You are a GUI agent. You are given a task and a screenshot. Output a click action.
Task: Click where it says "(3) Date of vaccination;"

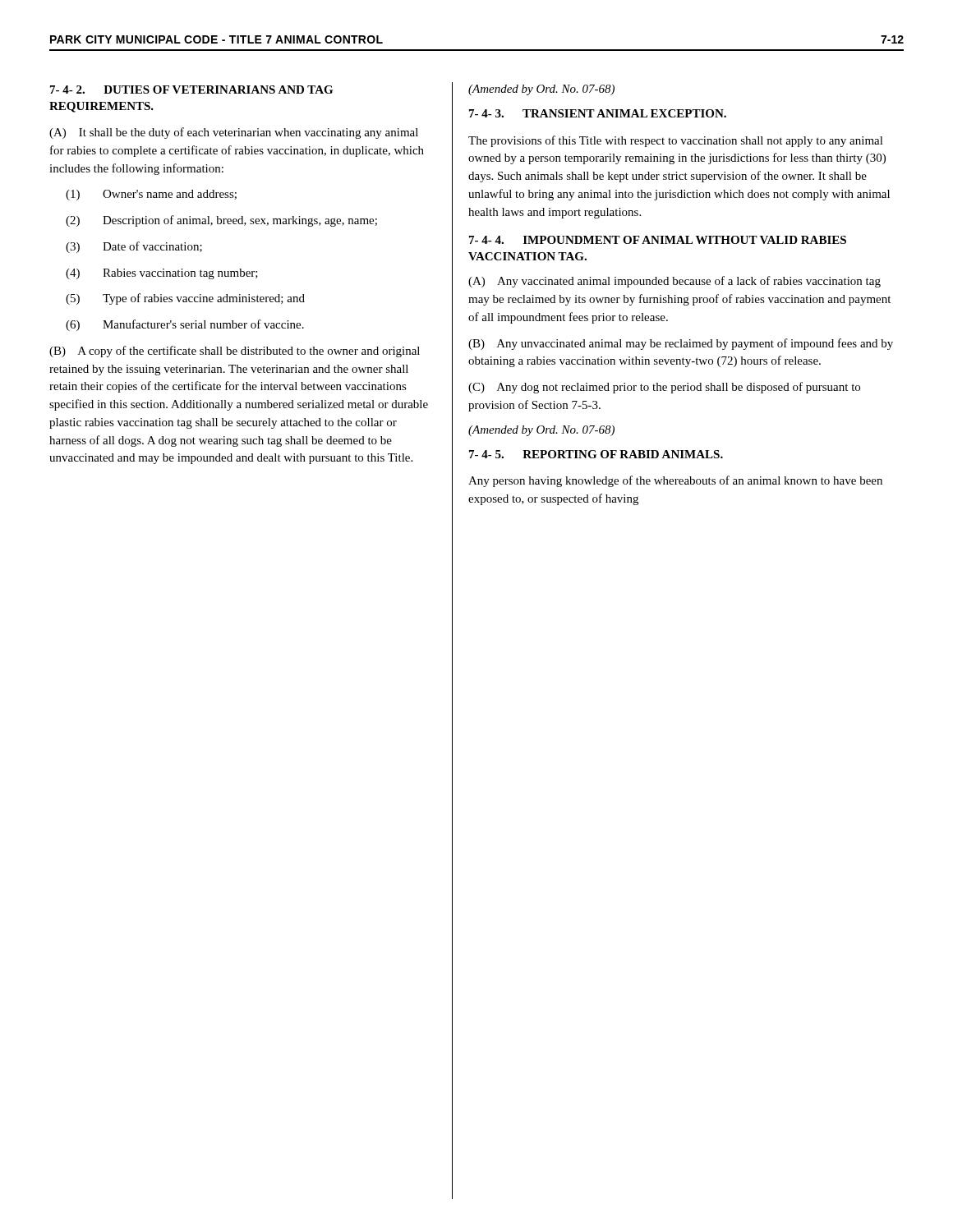tap(134, 247)
